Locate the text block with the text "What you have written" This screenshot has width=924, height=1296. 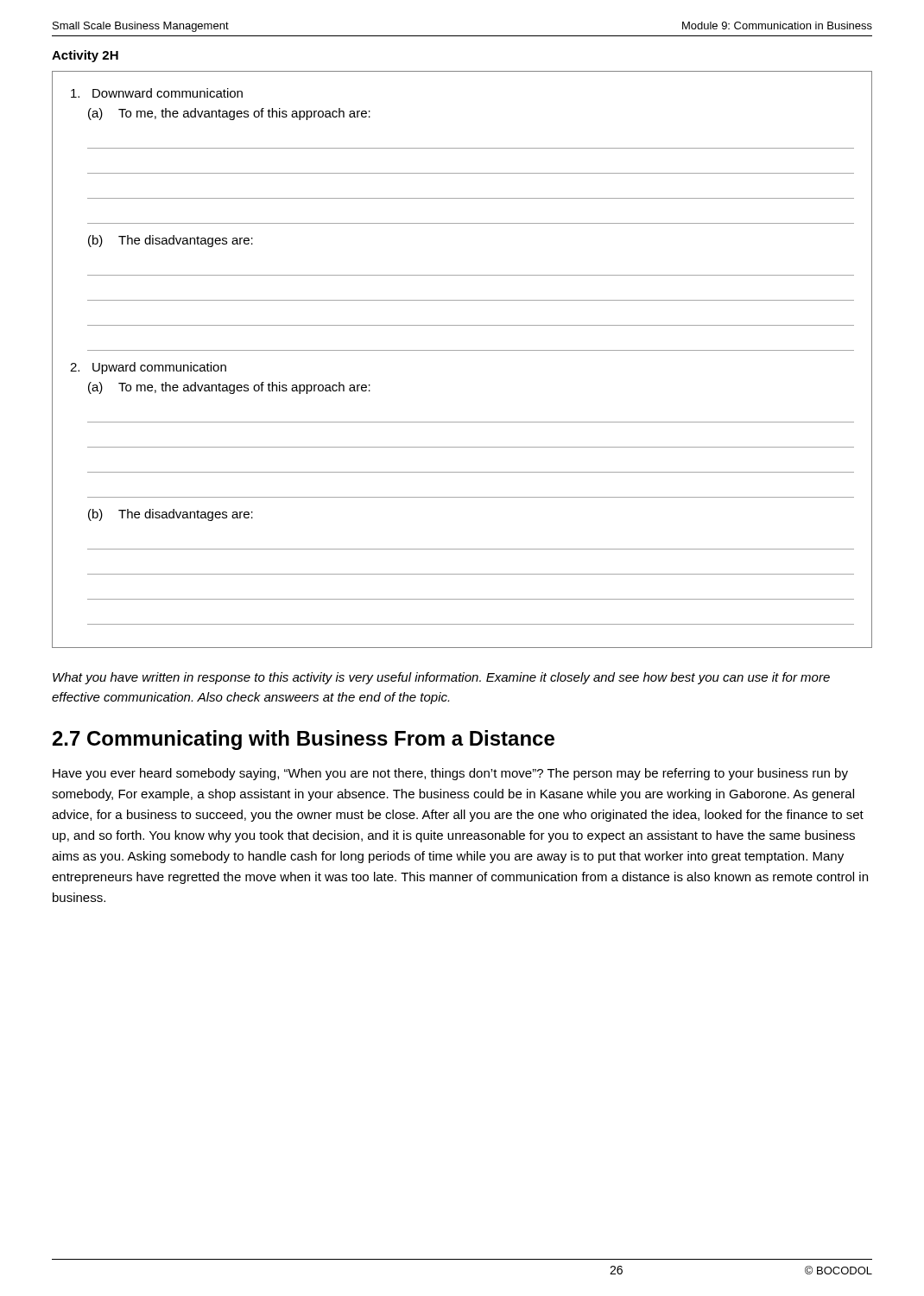(x=441, y=687)
